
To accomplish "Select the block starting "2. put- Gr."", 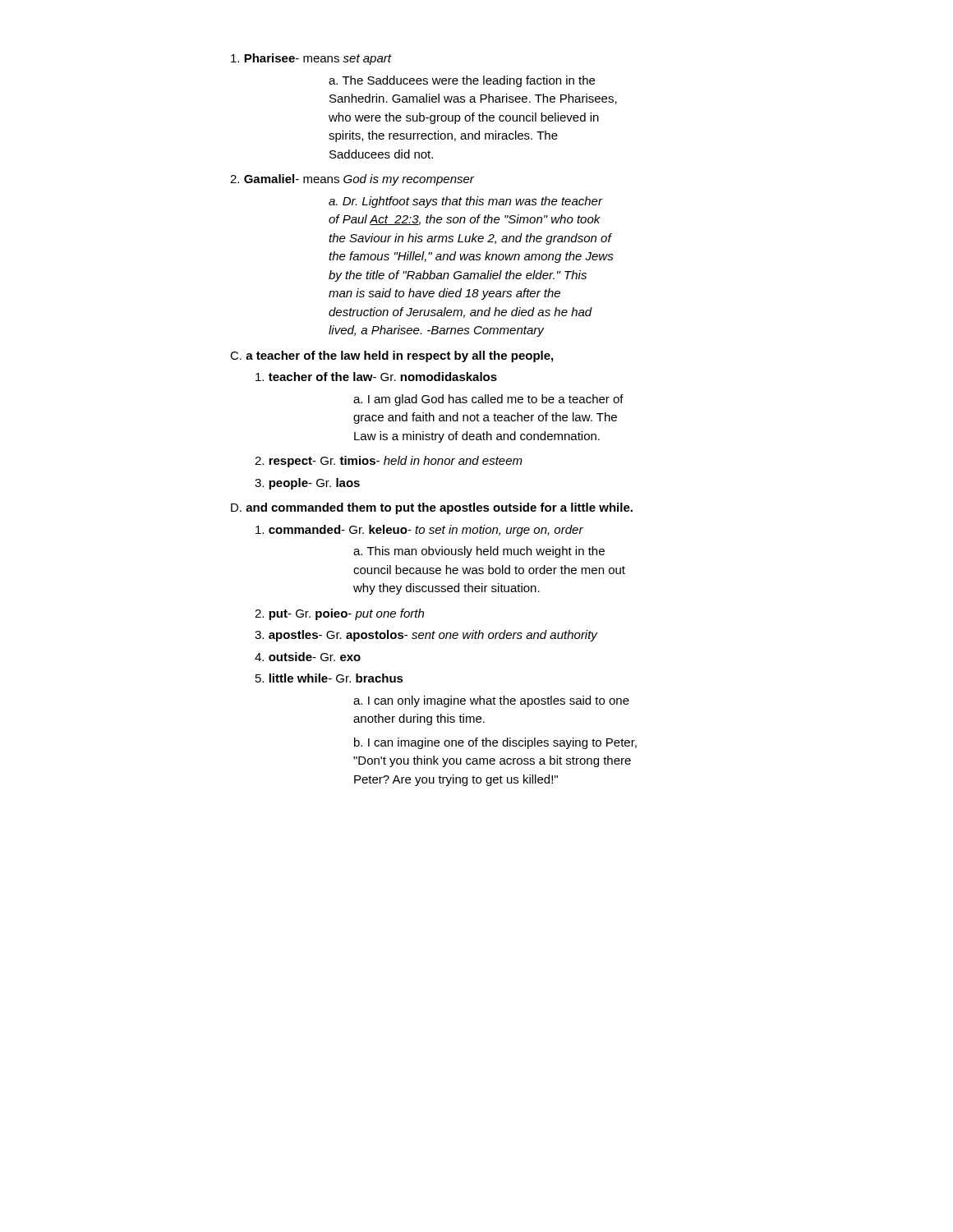I will pos(339,614).
